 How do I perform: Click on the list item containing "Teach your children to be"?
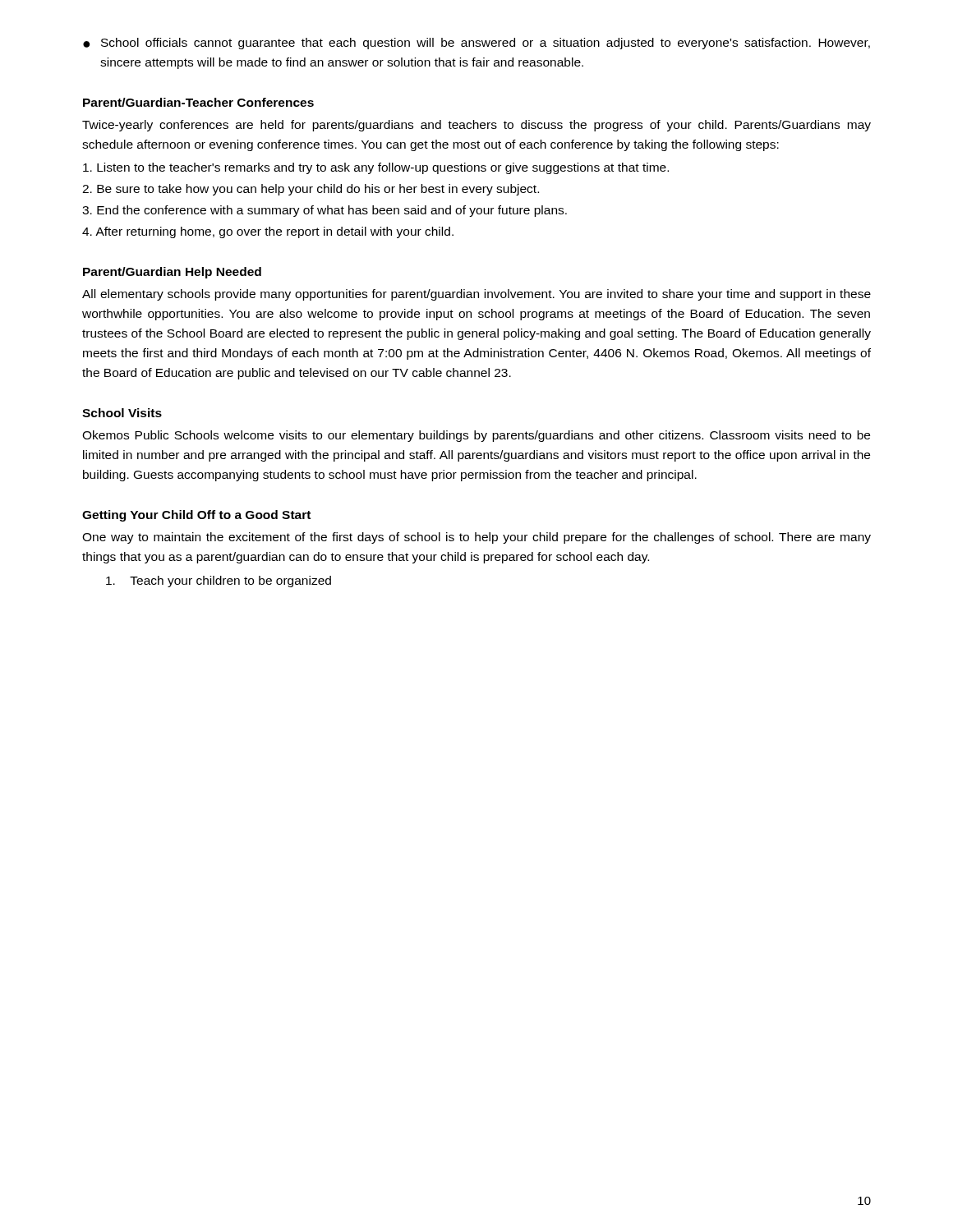[x=218, y=581]
